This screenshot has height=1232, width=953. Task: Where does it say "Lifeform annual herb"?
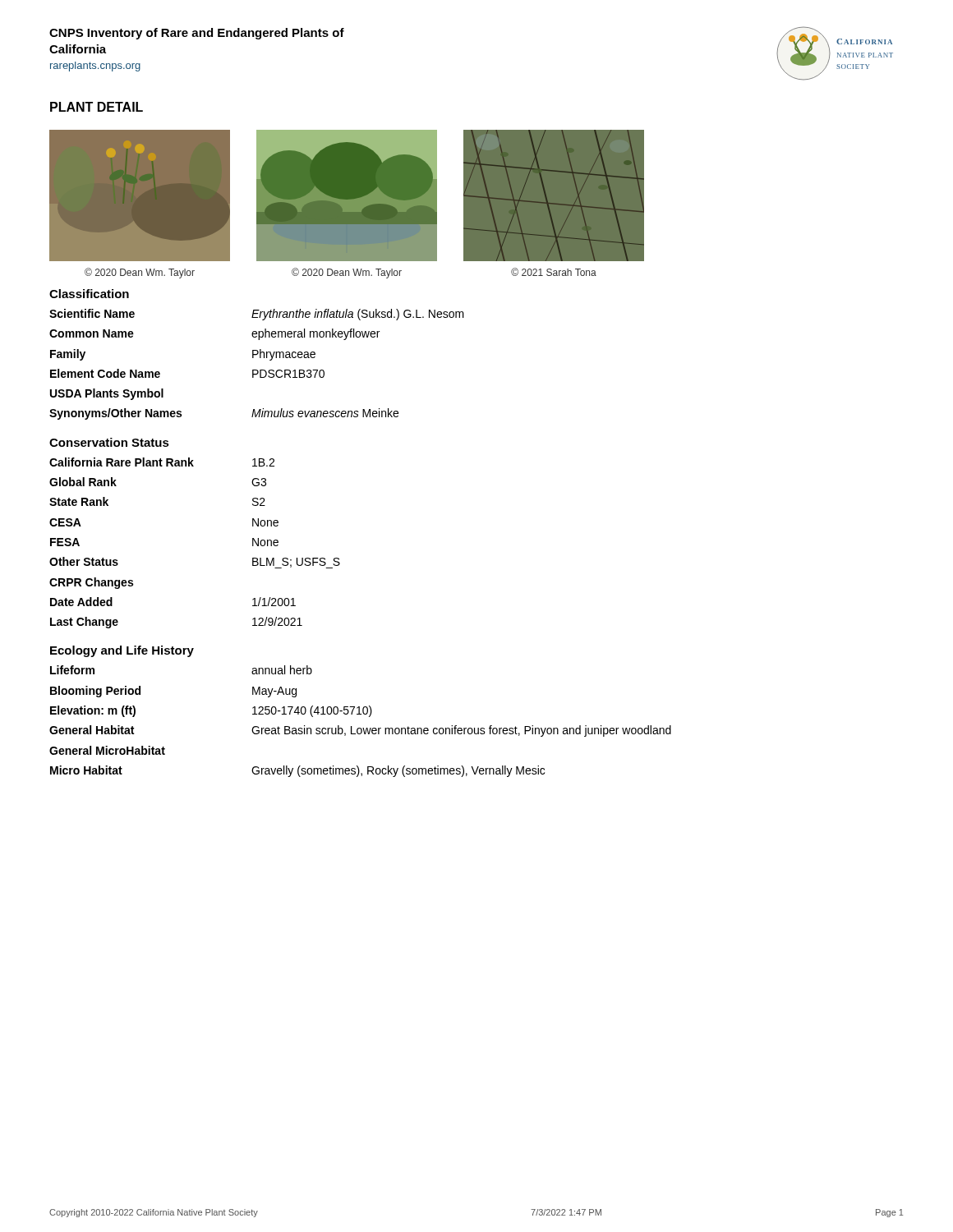(69, 670)
